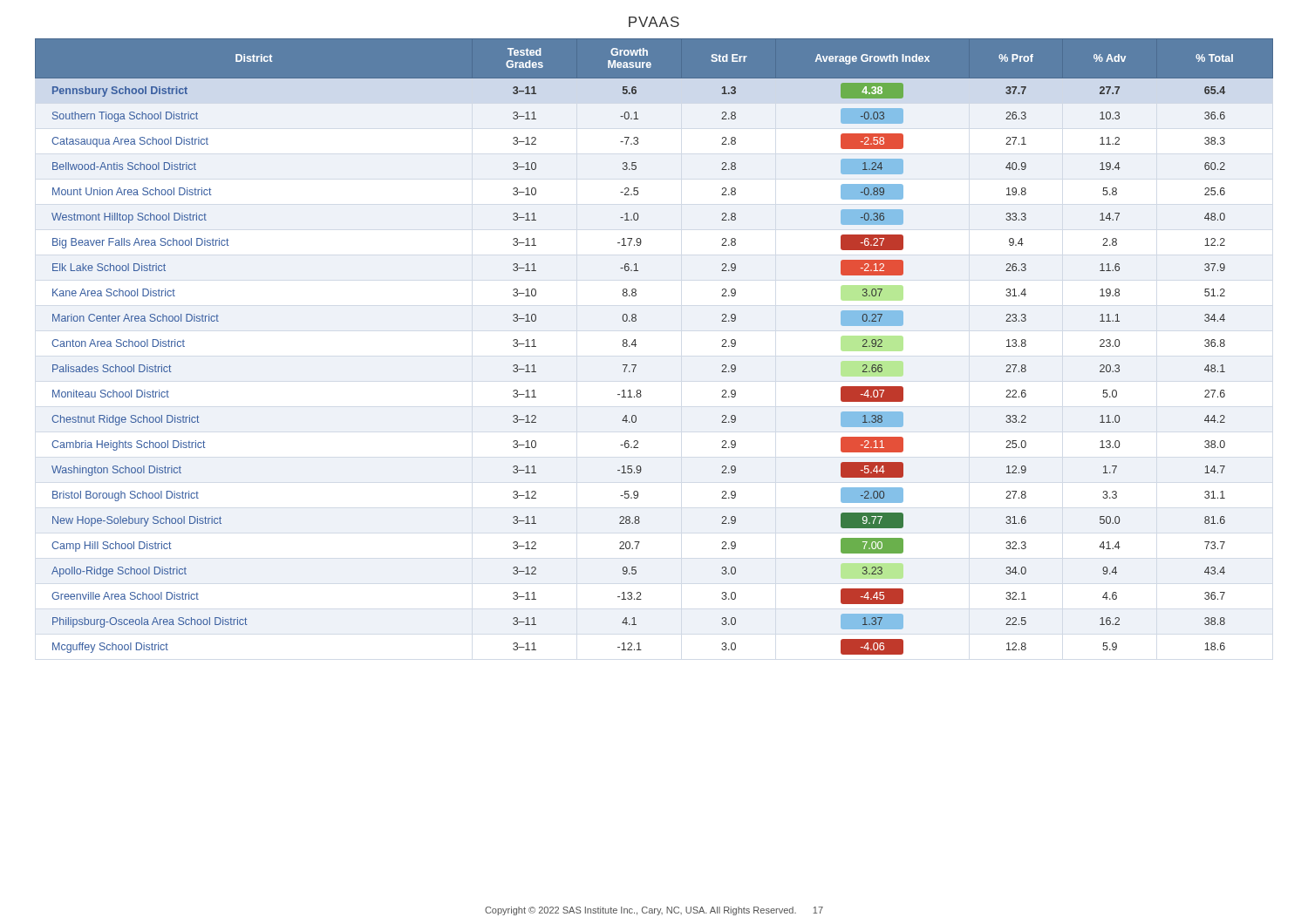
Task: Select the table that reads "New Hope-Solebury School District"
Action: point(654,349)
